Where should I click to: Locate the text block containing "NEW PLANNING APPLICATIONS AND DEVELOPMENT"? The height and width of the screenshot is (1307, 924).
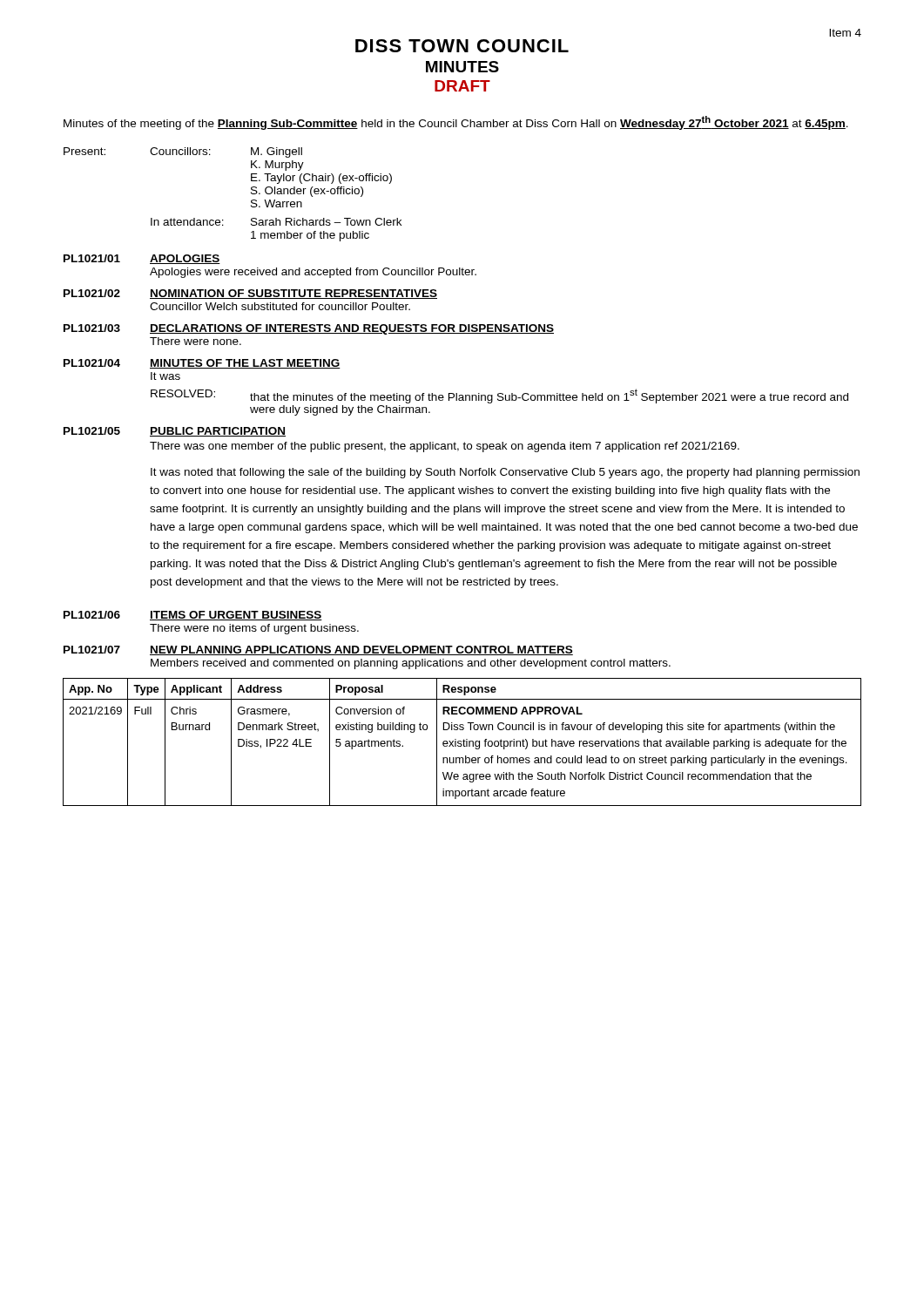pos(506,656)
